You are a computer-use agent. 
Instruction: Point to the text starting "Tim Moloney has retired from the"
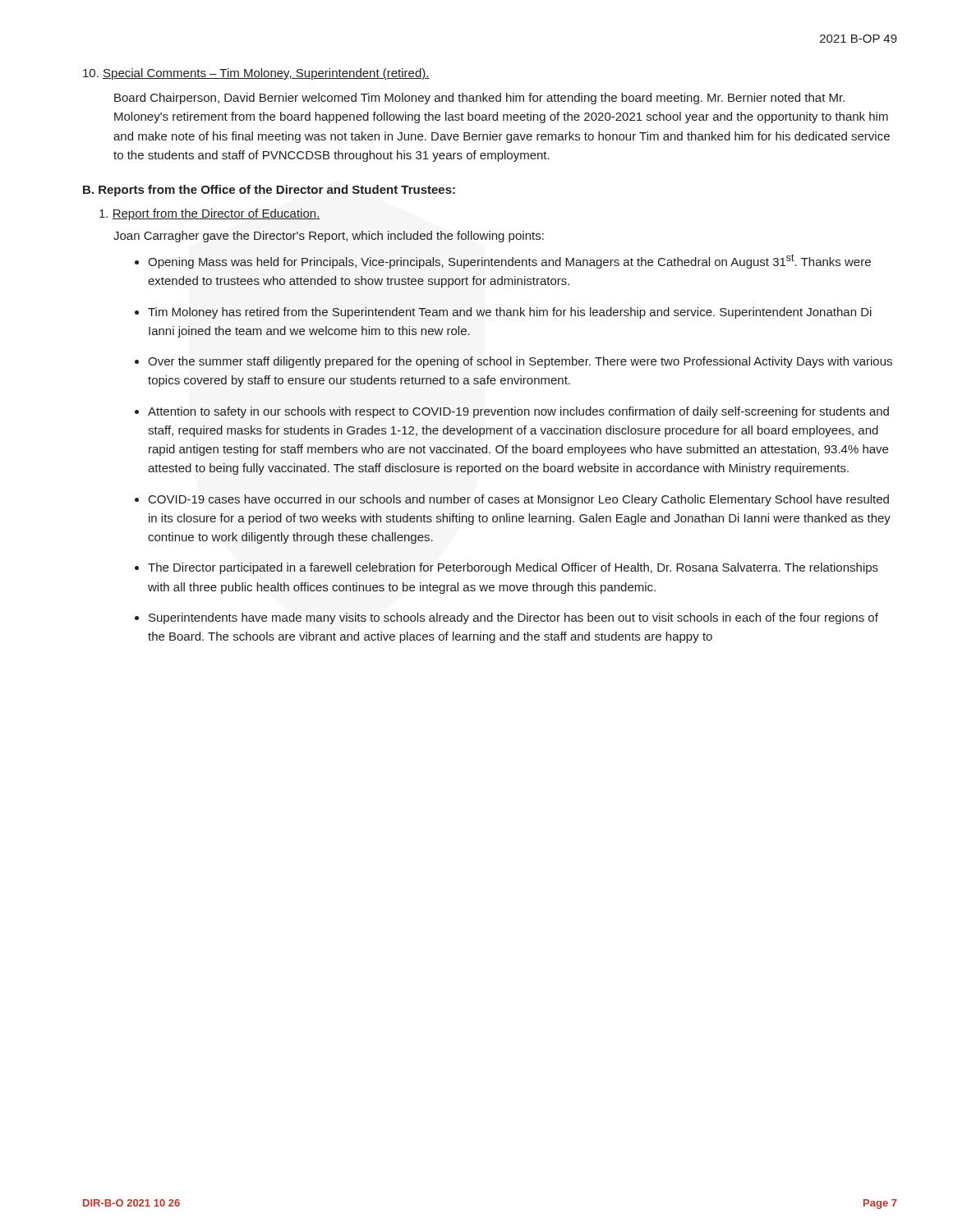[x=510, y=321]
